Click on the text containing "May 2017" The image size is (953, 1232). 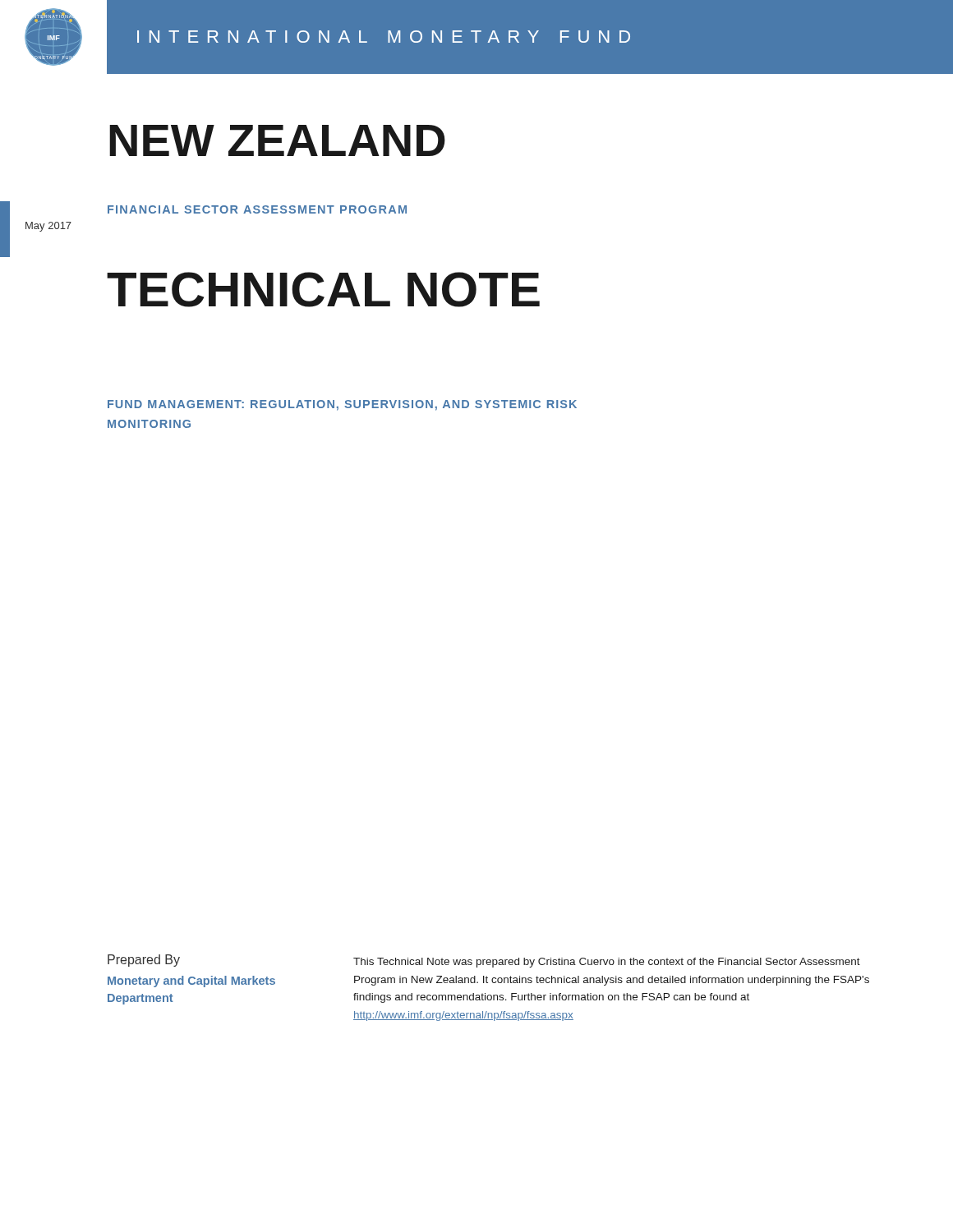point(48,225)
